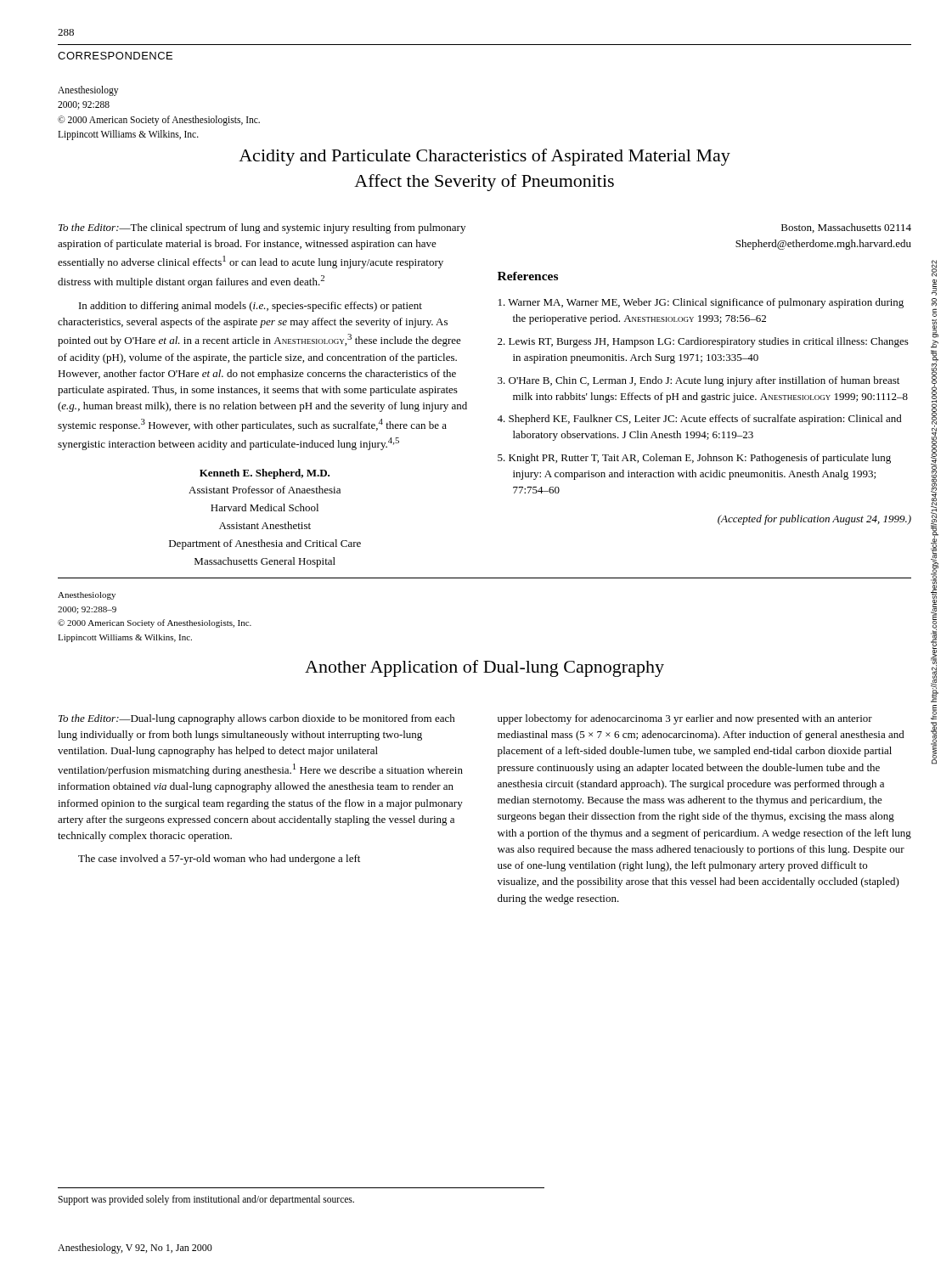952x1274 pixels.
Task: Click on the passage starting "Another Application of Dual-lung Capnography"
Action: tap(484, 666)
